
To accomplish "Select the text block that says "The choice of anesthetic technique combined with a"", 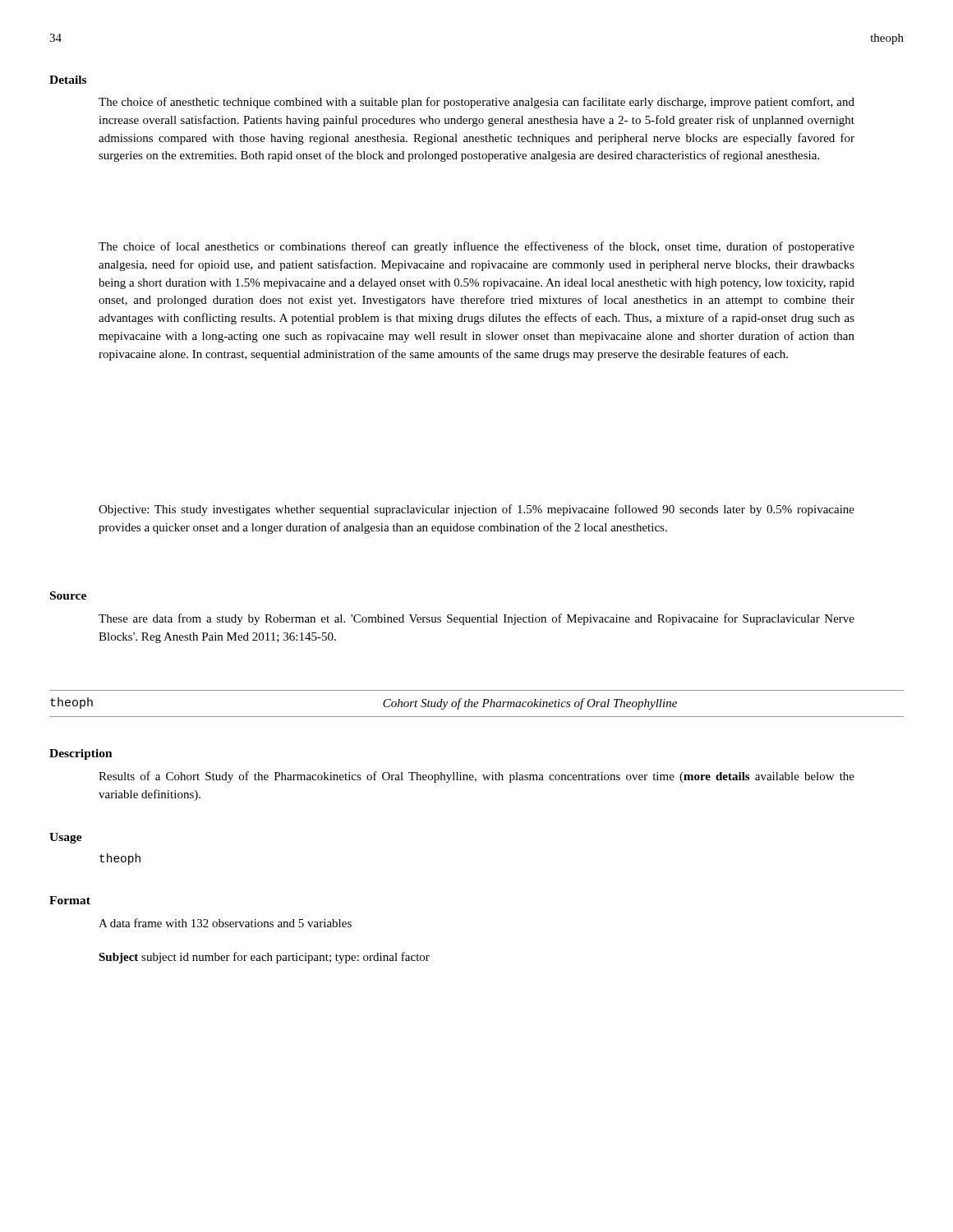I will pos(476,129).
